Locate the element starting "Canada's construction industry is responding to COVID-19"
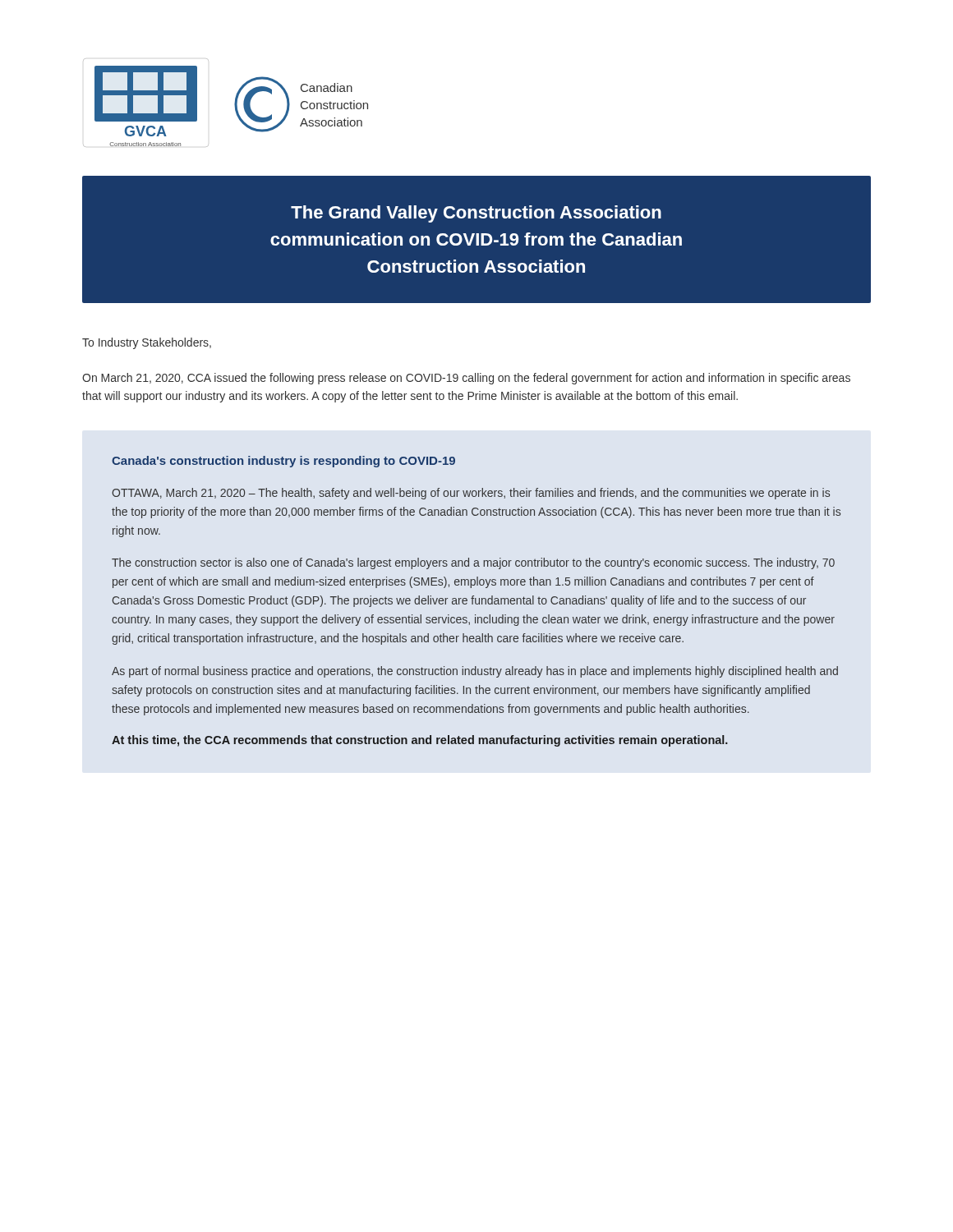Screen dimensions: 1232x953 (284, 460)
